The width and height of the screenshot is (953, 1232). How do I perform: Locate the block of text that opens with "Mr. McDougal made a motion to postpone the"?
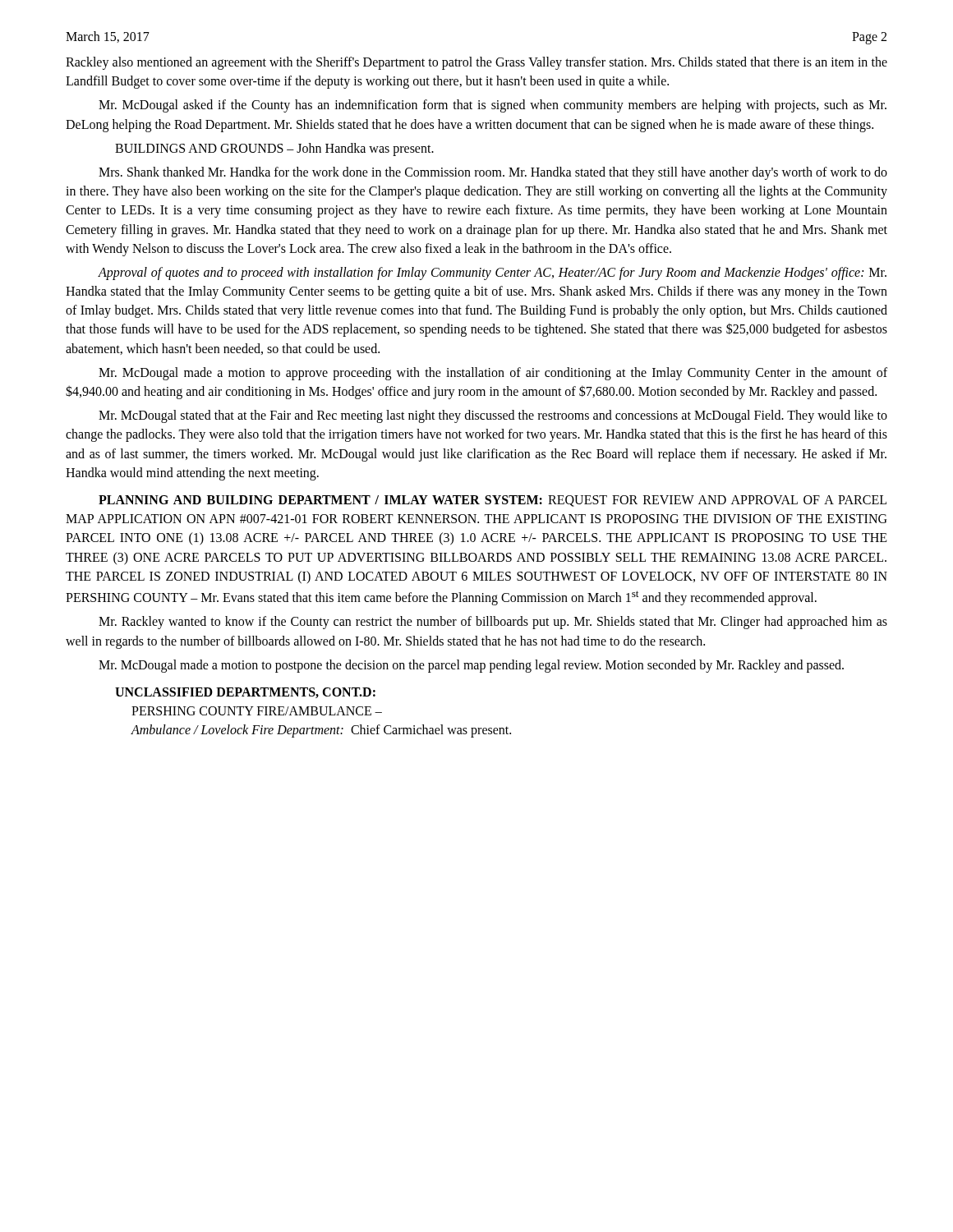[x=476, y=665]
